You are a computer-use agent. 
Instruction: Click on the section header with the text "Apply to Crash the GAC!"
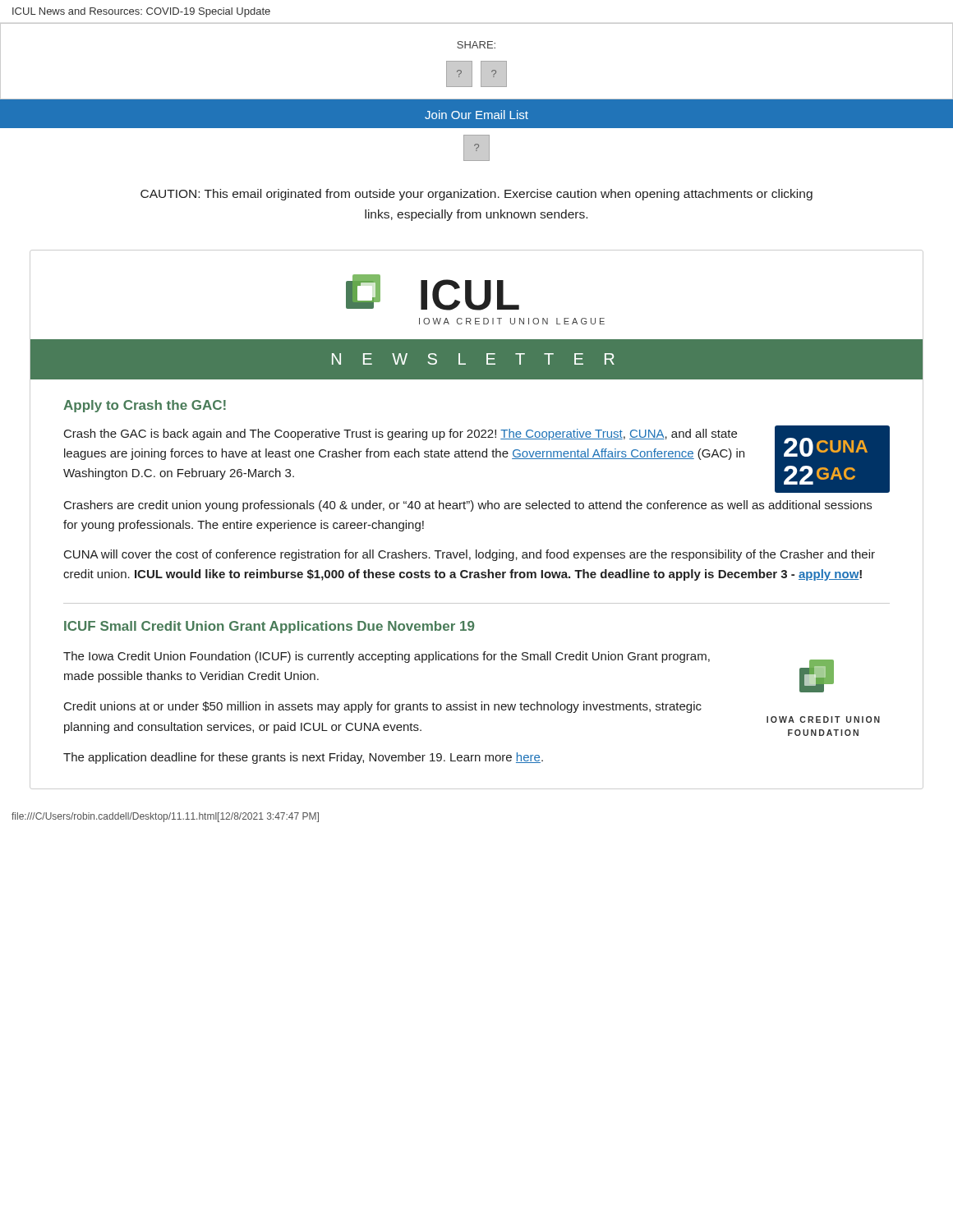tap(145, 405)
